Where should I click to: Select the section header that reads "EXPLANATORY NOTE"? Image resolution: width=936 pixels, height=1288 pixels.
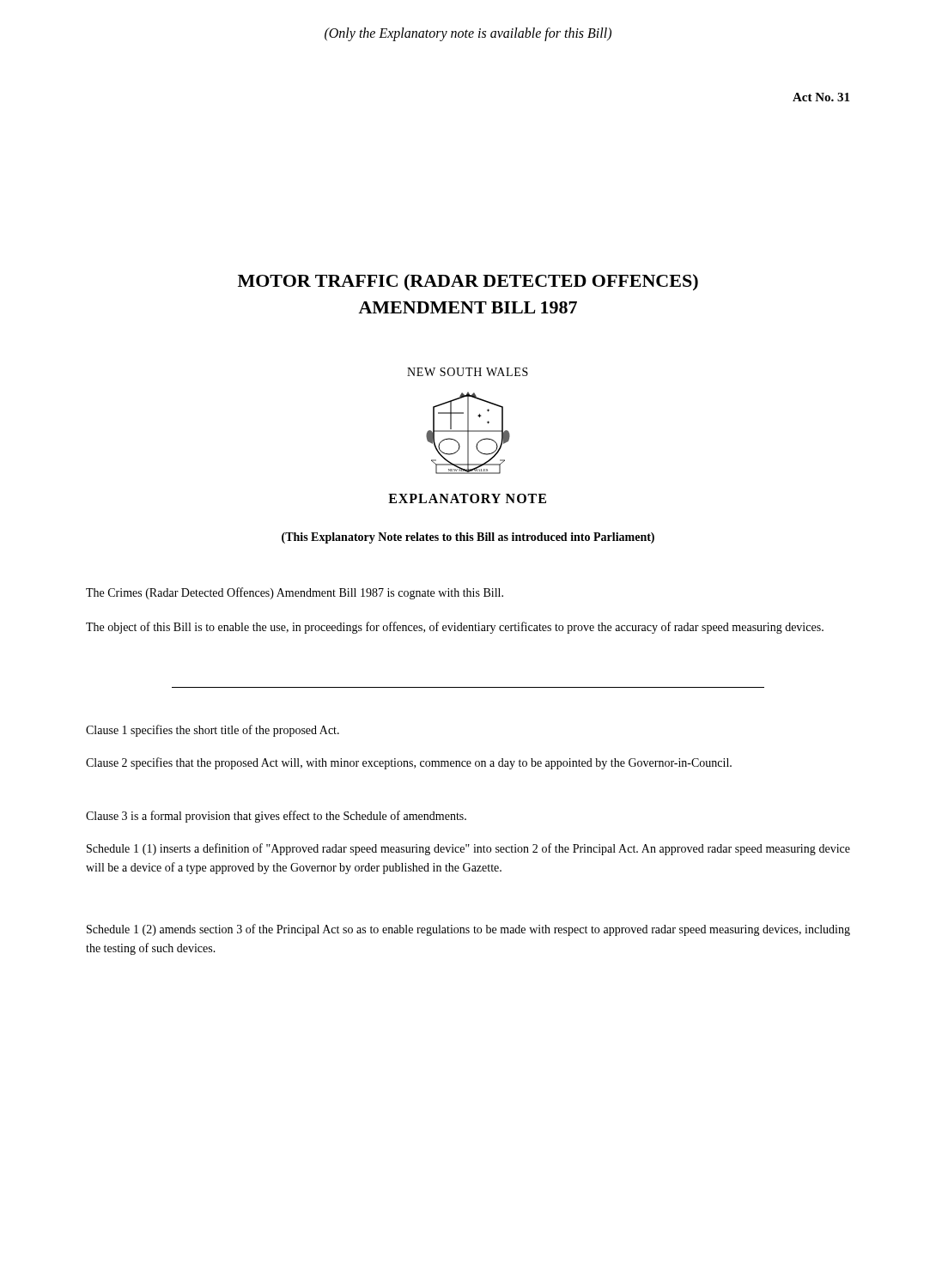tap(468, 498)
